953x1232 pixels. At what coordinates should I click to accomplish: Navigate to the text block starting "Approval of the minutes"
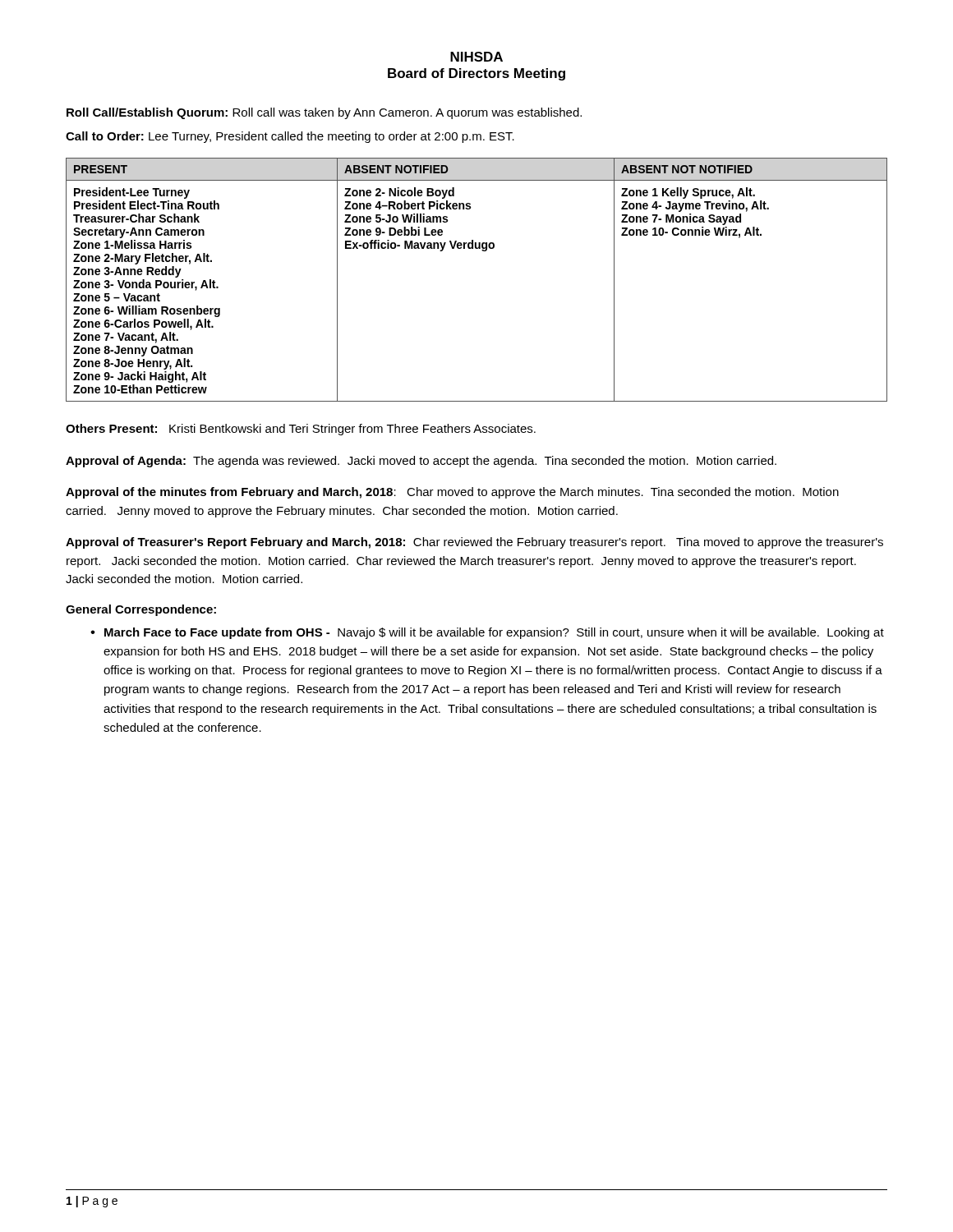452,501
